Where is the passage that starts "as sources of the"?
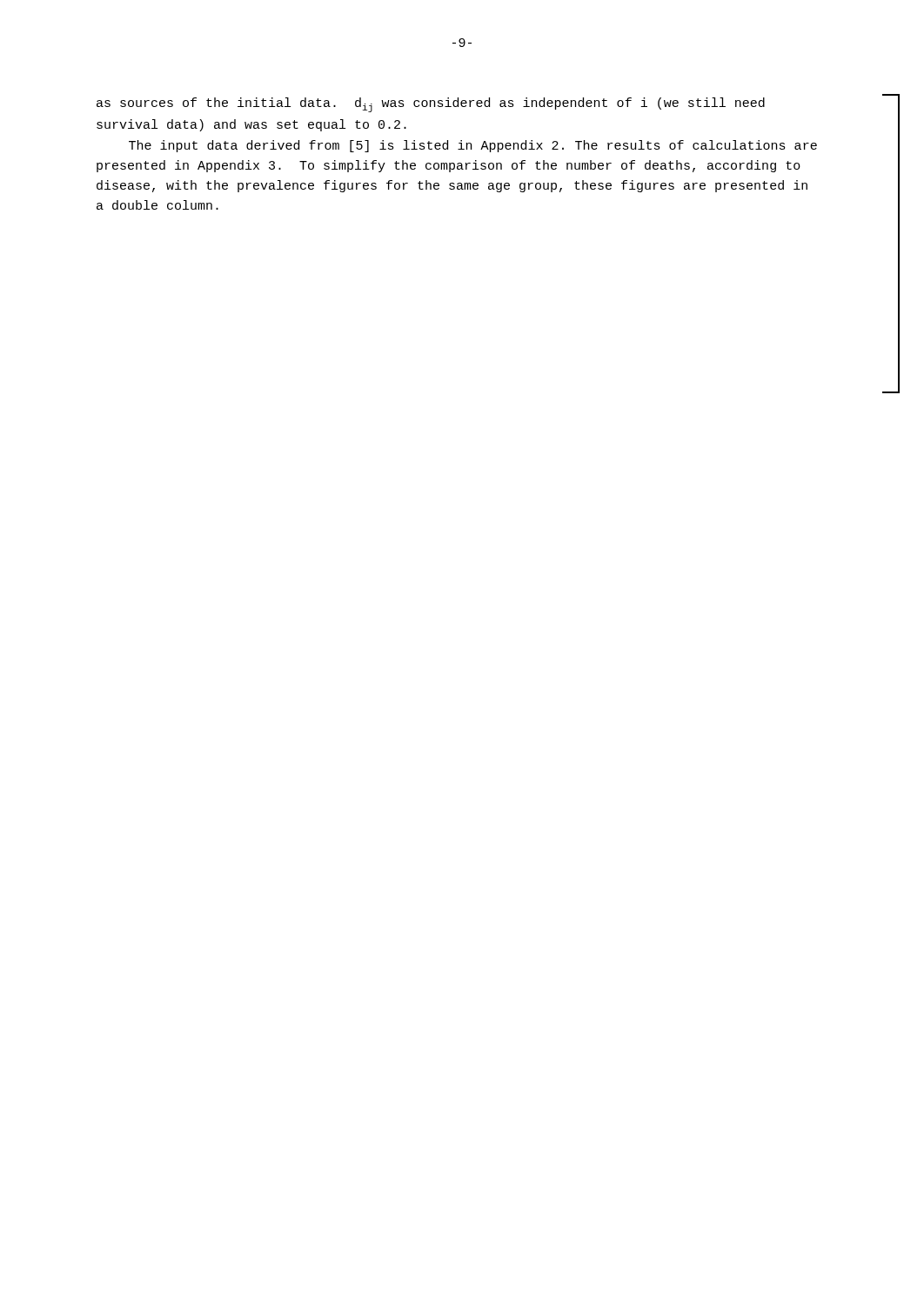Viewport: 924px width, 1305px height. click(x=457, y=156)
